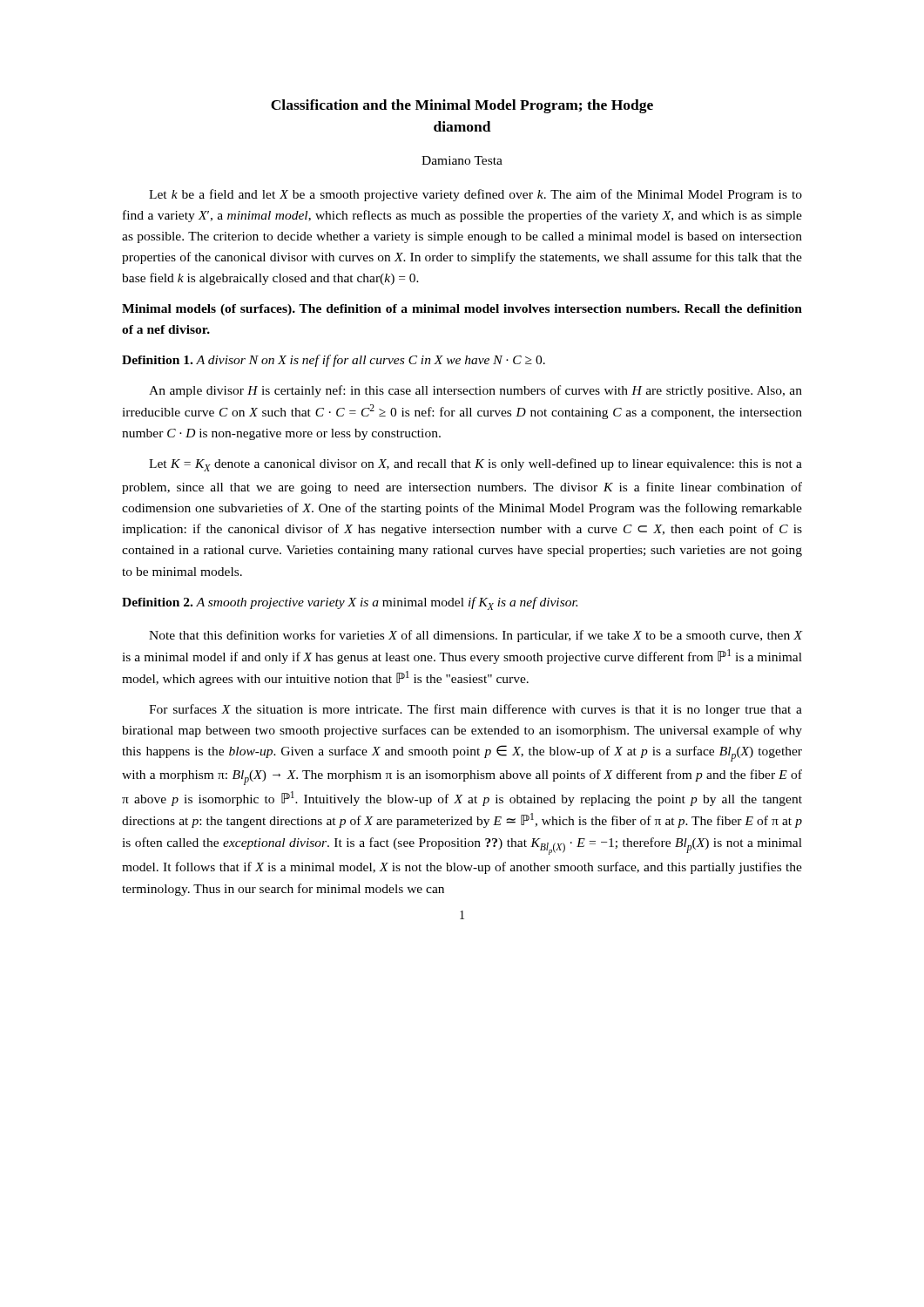Find the text block containing "Let k be a field and"

462,236
